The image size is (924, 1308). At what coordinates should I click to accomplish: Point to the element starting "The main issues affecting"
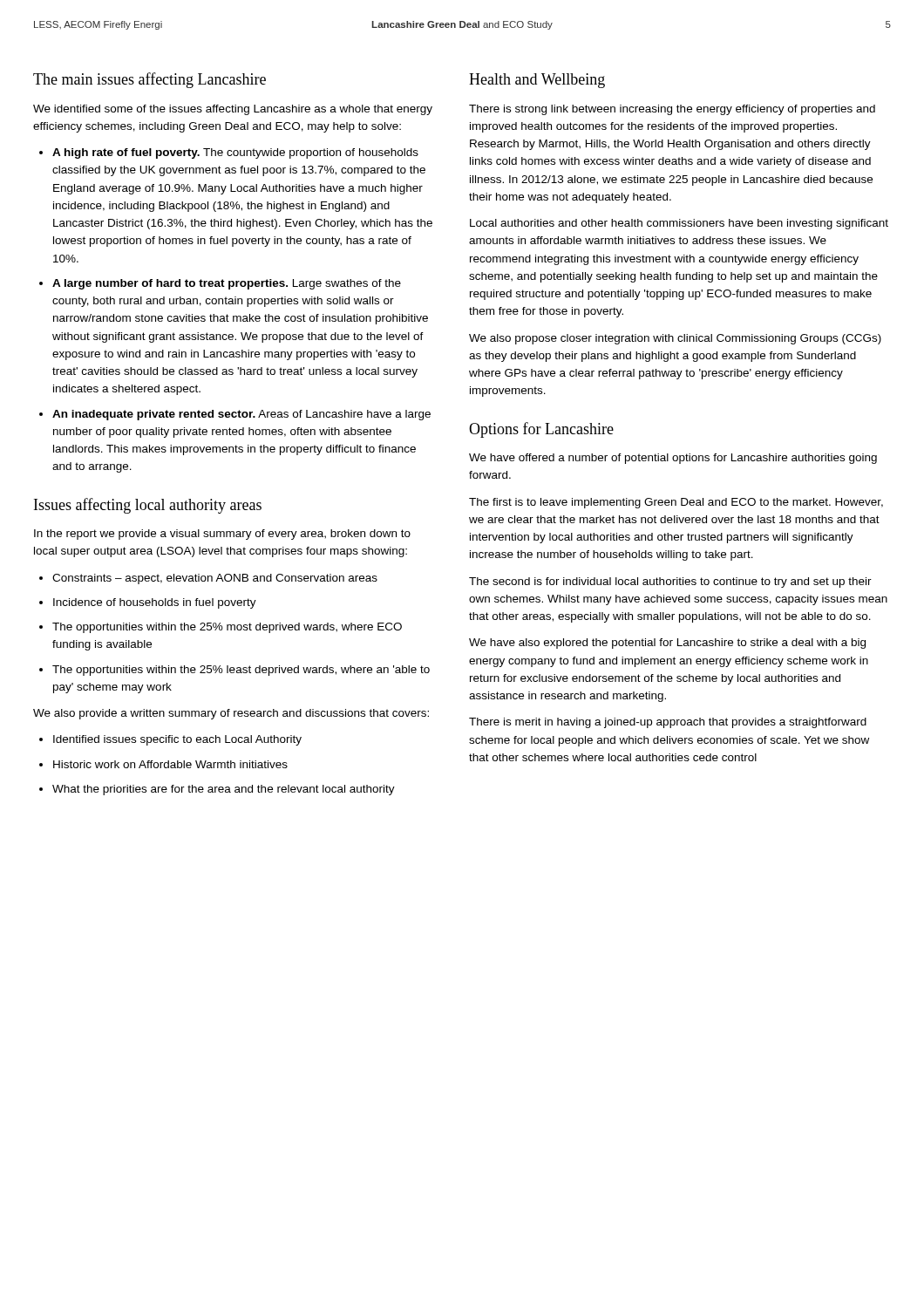pyautogui.click(x=234, y=80)
